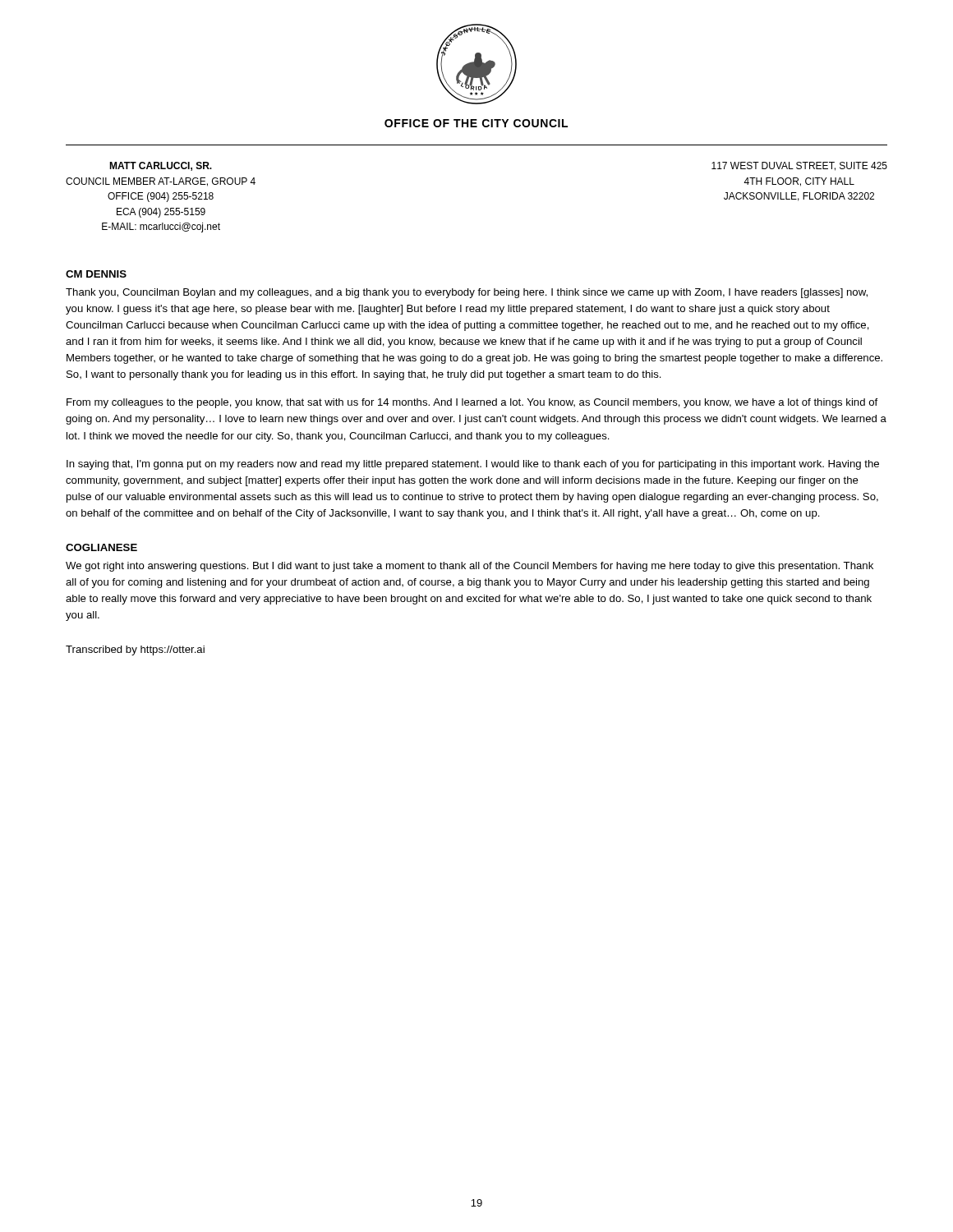Click on the element starting "We got right into answering questions. But"
Viewport: 953px width, 1232px height.
point(470,590)
